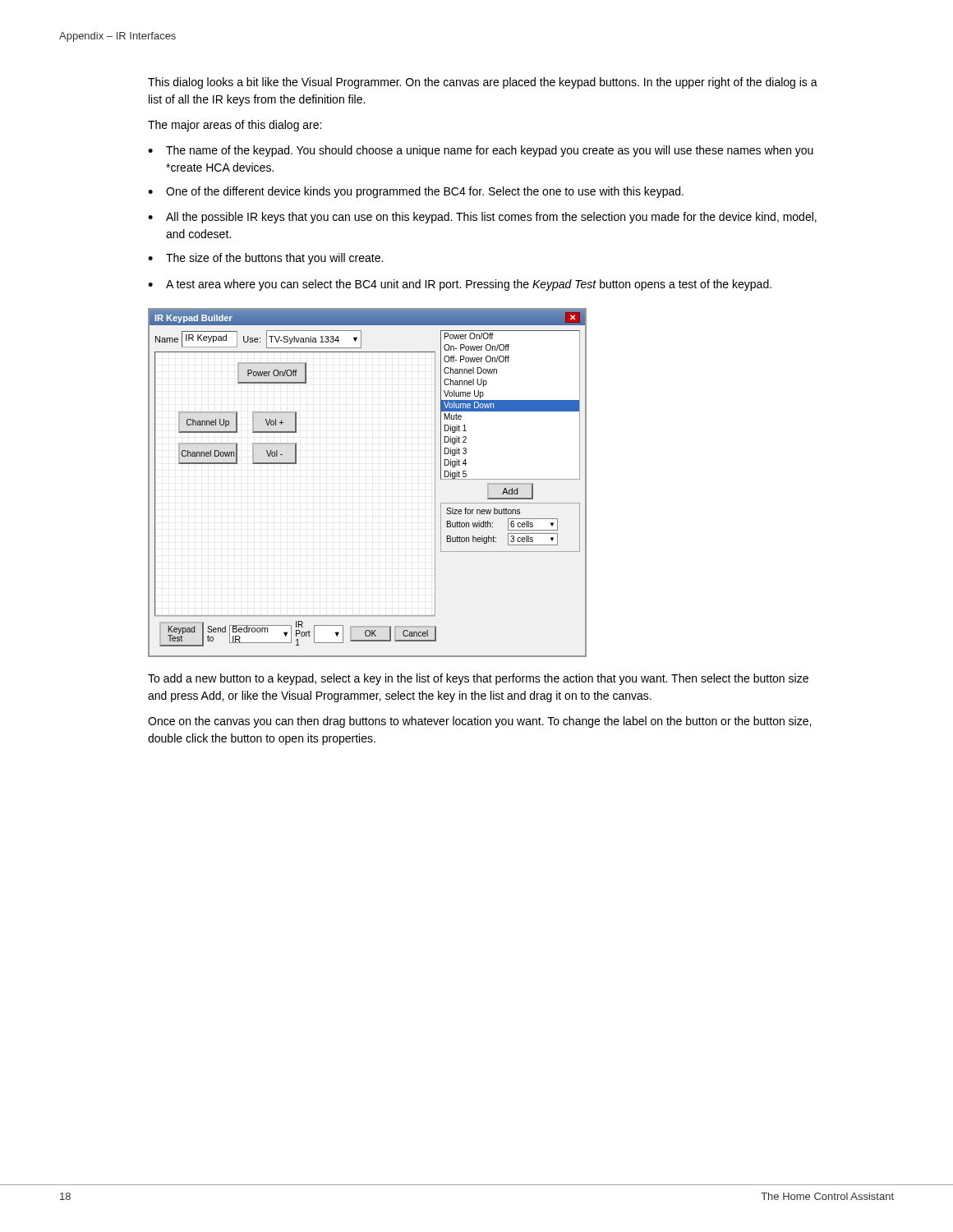Screen dimensions: 1232x953
Task: Click on the list item that reads "• A test area where you"
Action: click(460, 285)
